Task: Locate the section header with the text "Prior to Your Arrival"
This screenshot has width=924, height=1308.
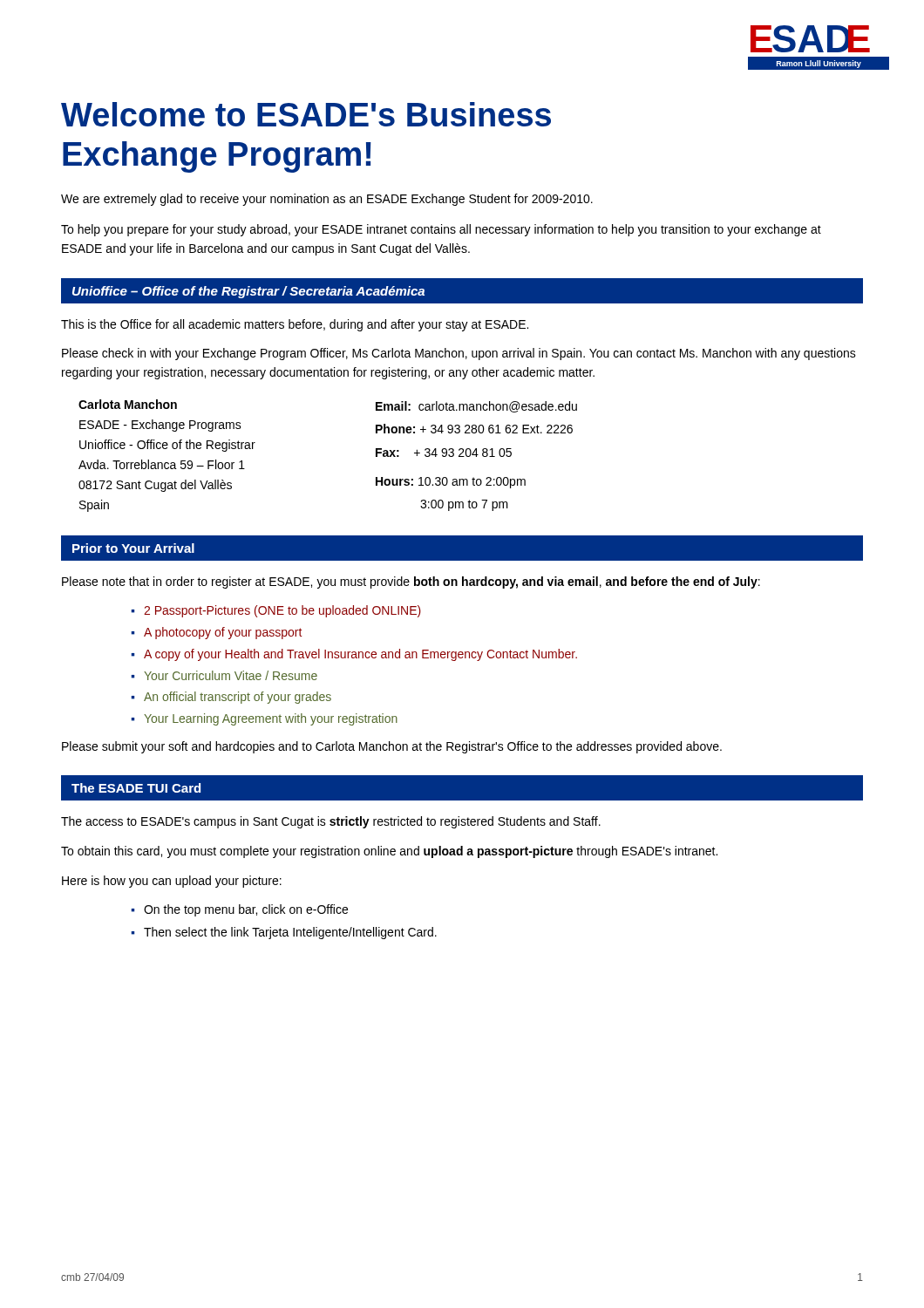Action: coord(133,548)
